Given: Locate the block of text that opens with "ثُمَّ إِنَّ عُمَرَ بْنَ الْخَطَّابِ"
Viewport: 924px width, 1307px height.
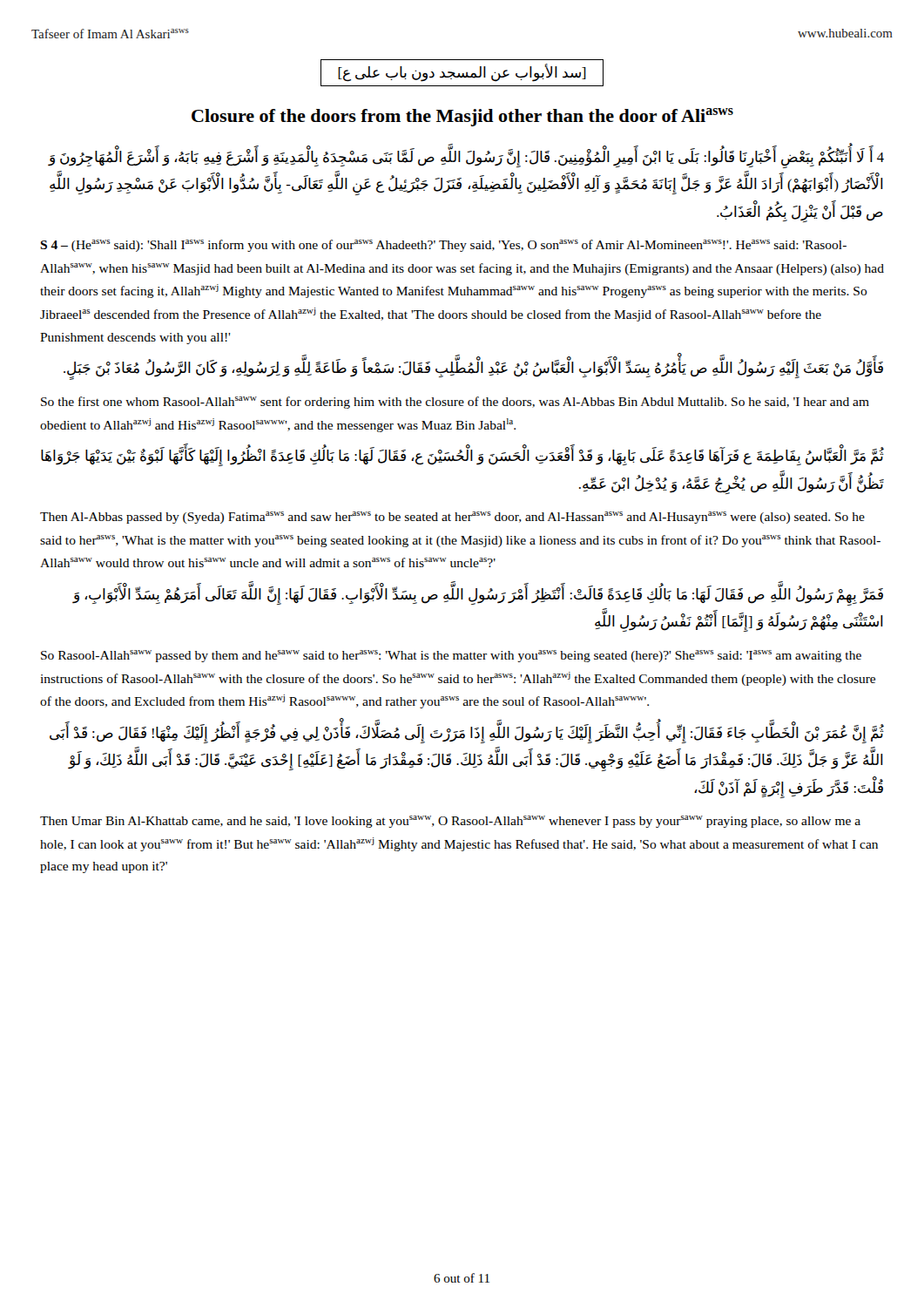Looking at the screenshot, I should [466, 760].
